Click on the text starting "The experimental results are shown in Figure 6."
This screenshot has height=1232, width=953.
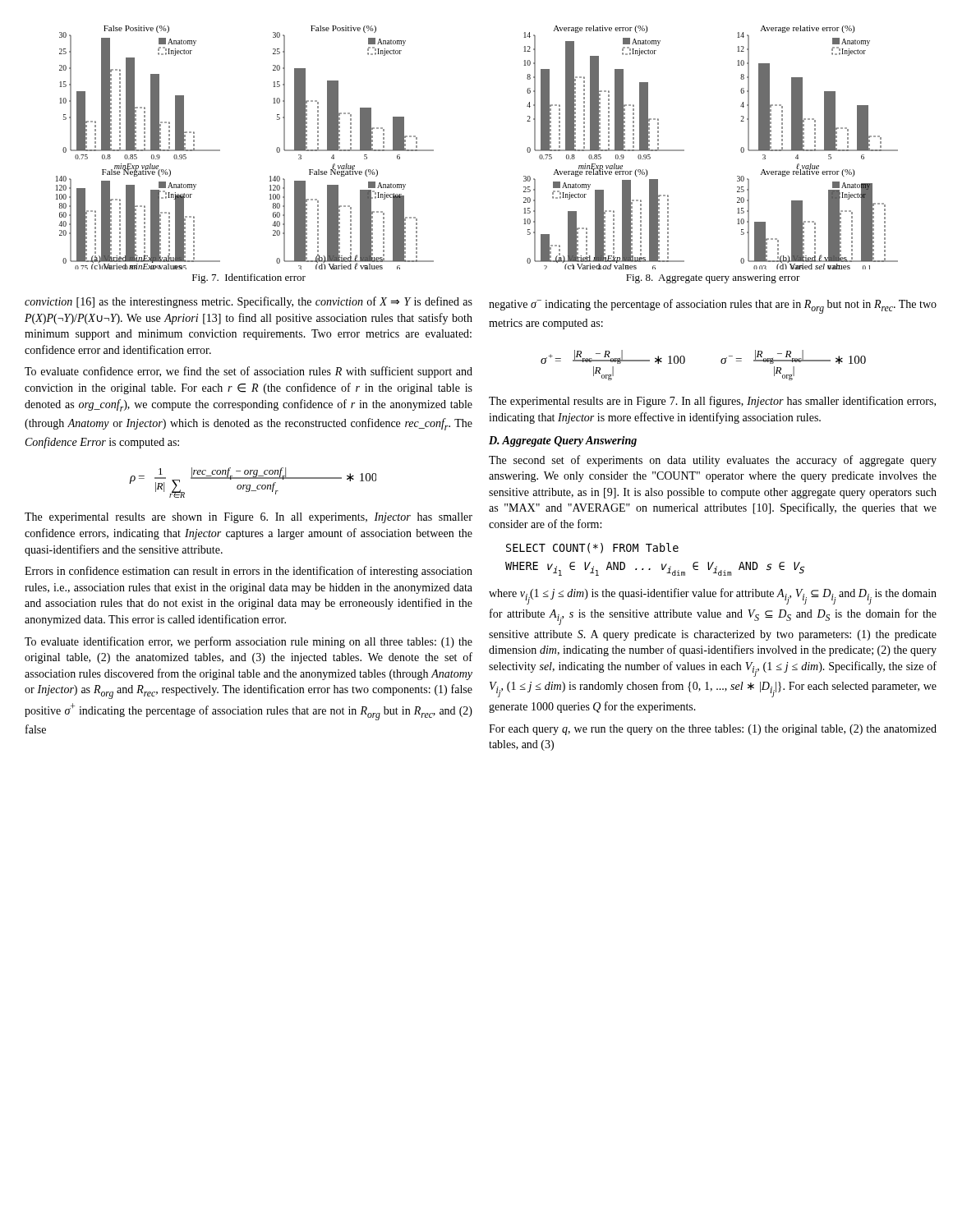click(249, 533)
